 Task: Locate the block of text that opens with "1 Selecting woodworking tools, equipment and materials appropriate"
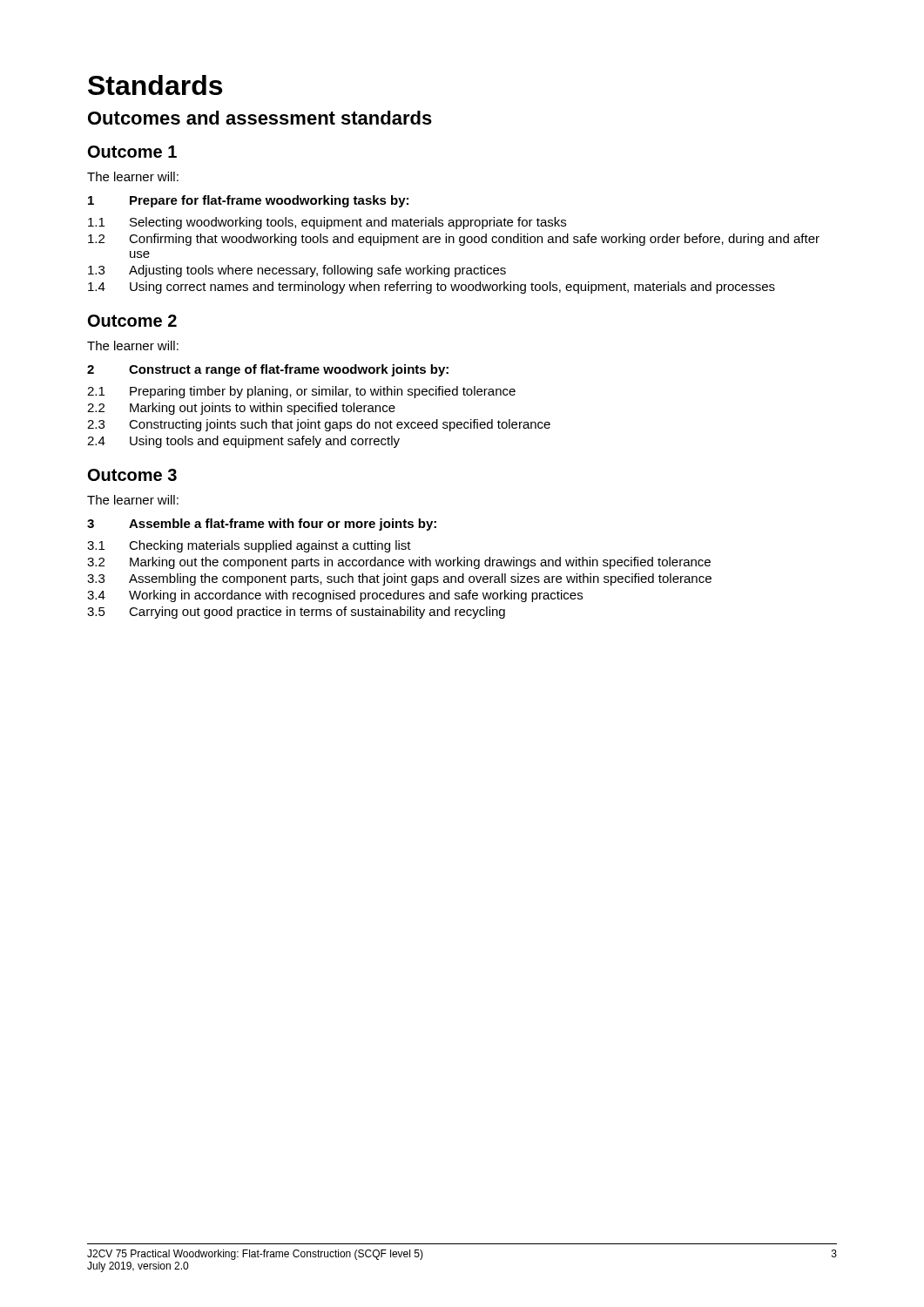pos(462,222)
